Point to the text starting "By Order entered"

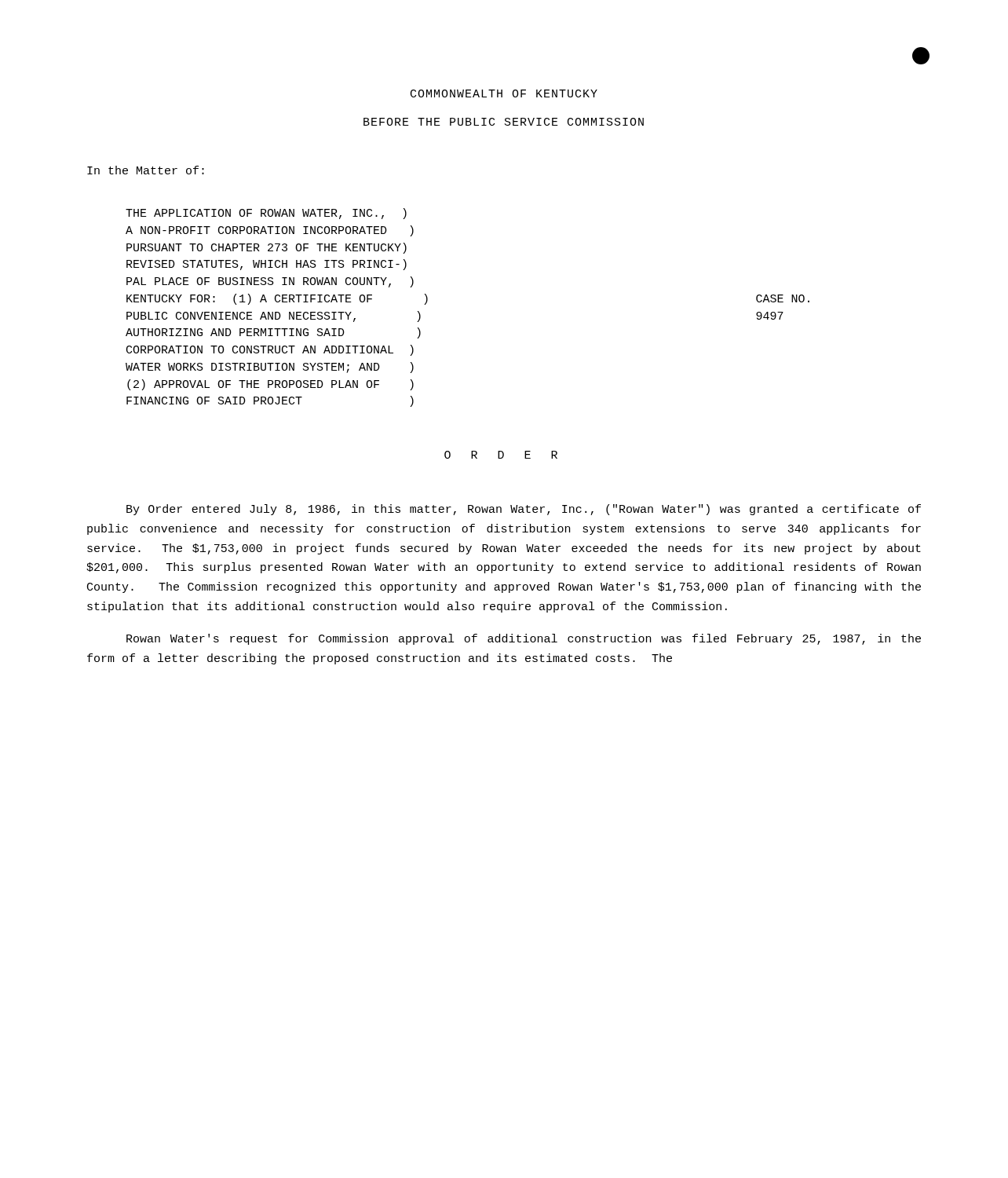point(504,585)
